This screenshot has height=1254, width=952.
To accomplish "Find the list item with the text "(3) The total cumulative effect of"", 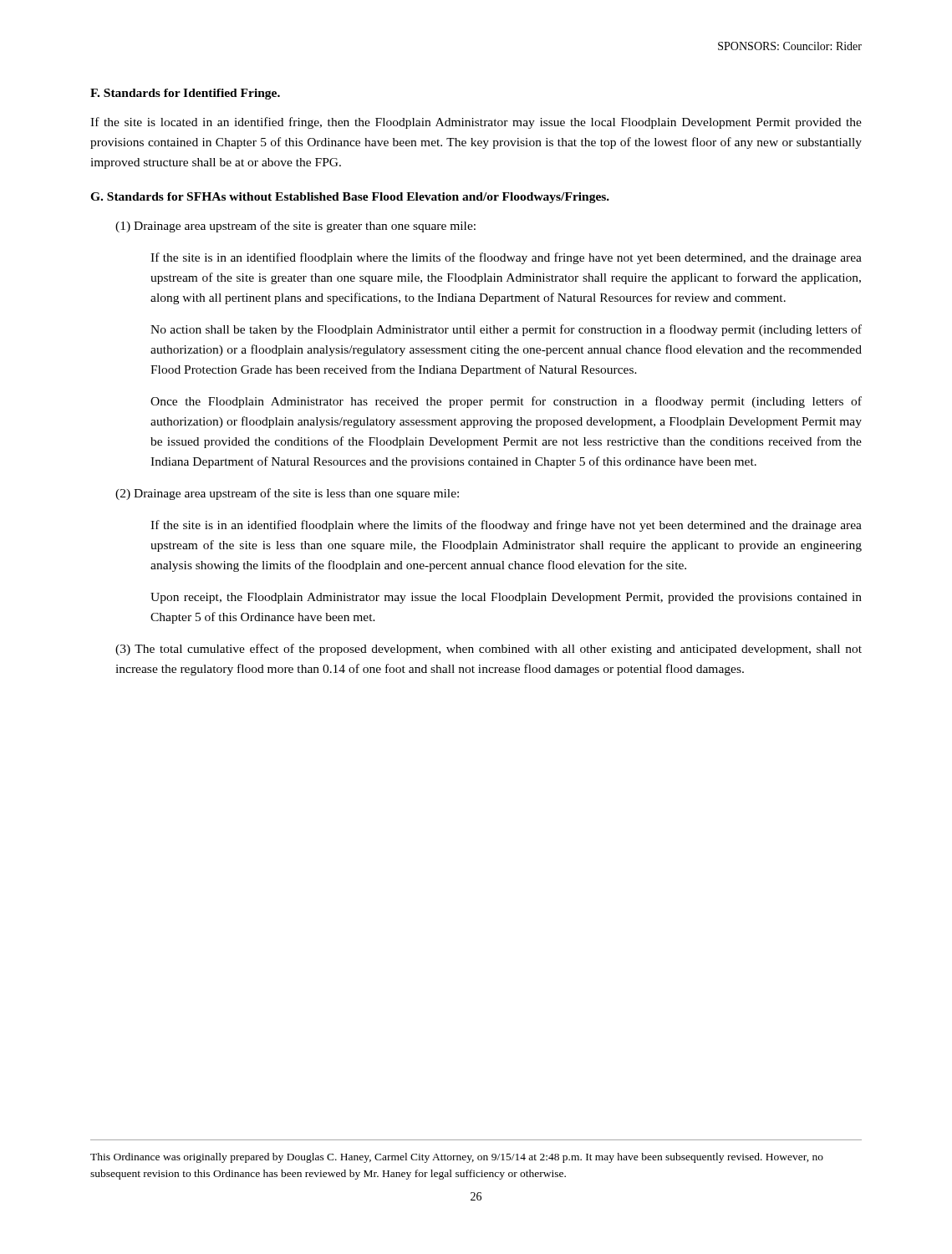I will 489,659.
